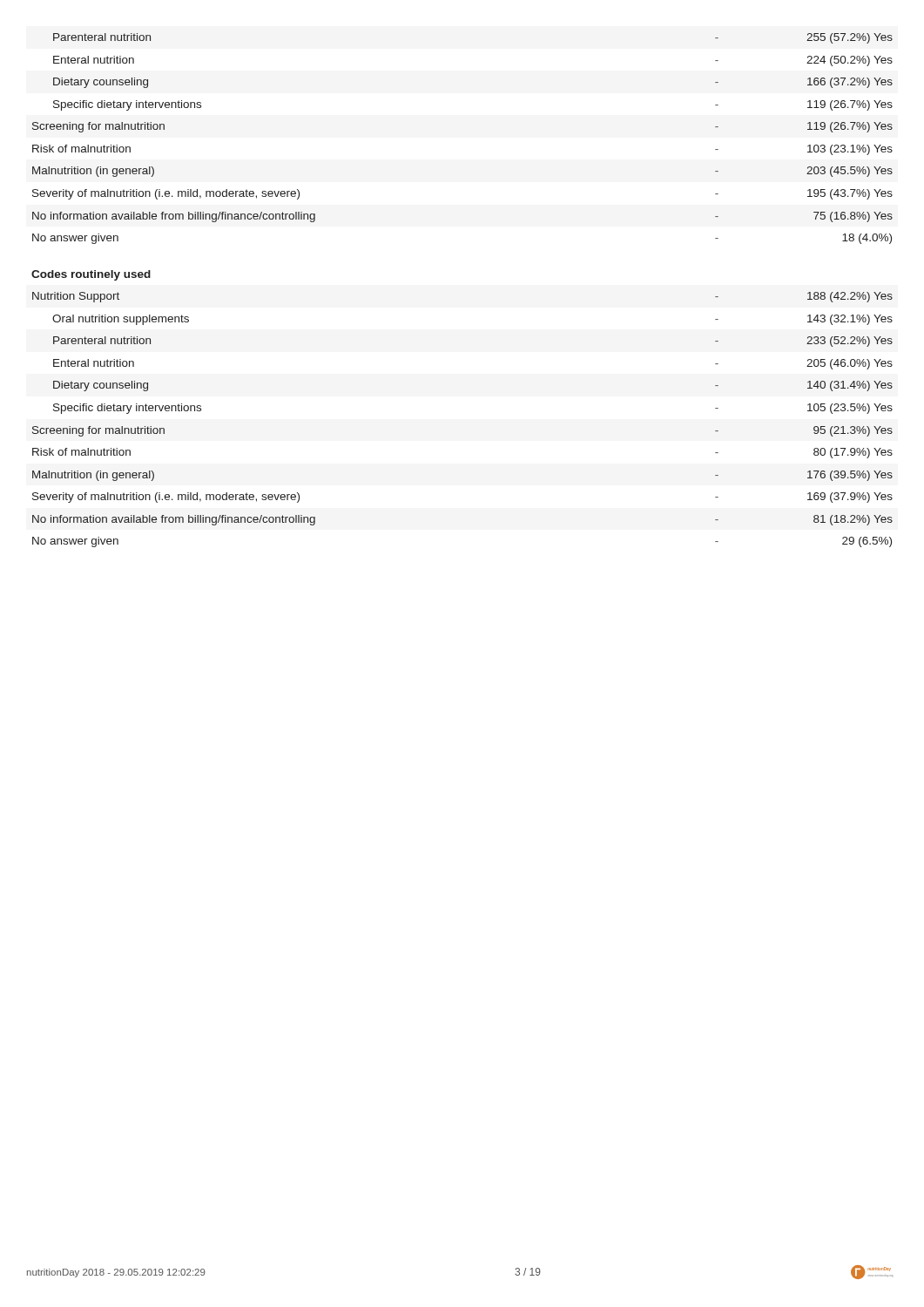Screen dimensions: 1307x924
Task: Click on the table containing "81 (18.2%) Yes"
Action: (x=462, y=289)
